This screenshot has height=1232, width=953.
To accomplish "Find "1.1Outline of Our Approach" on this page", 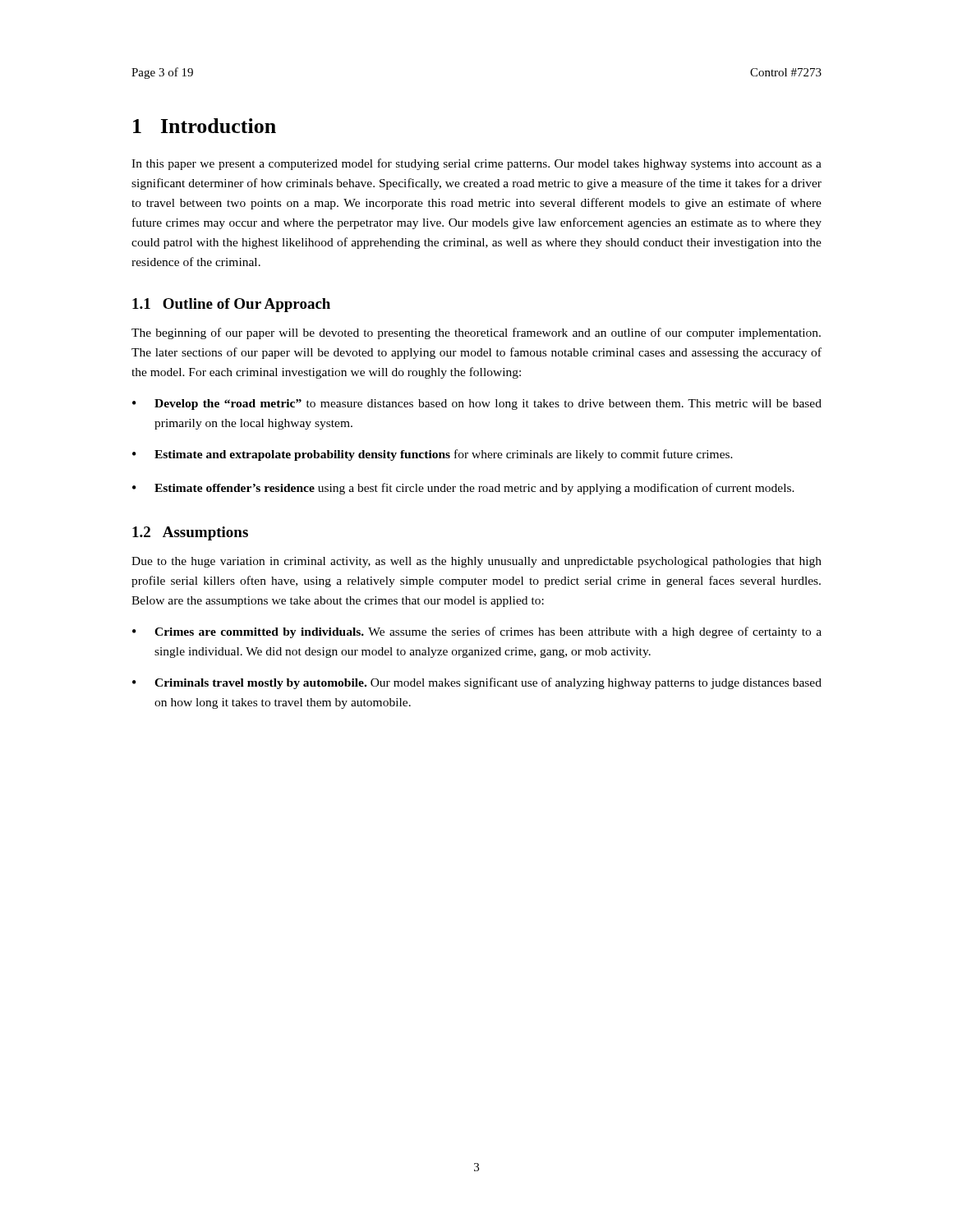I will [x=231, y=305].
